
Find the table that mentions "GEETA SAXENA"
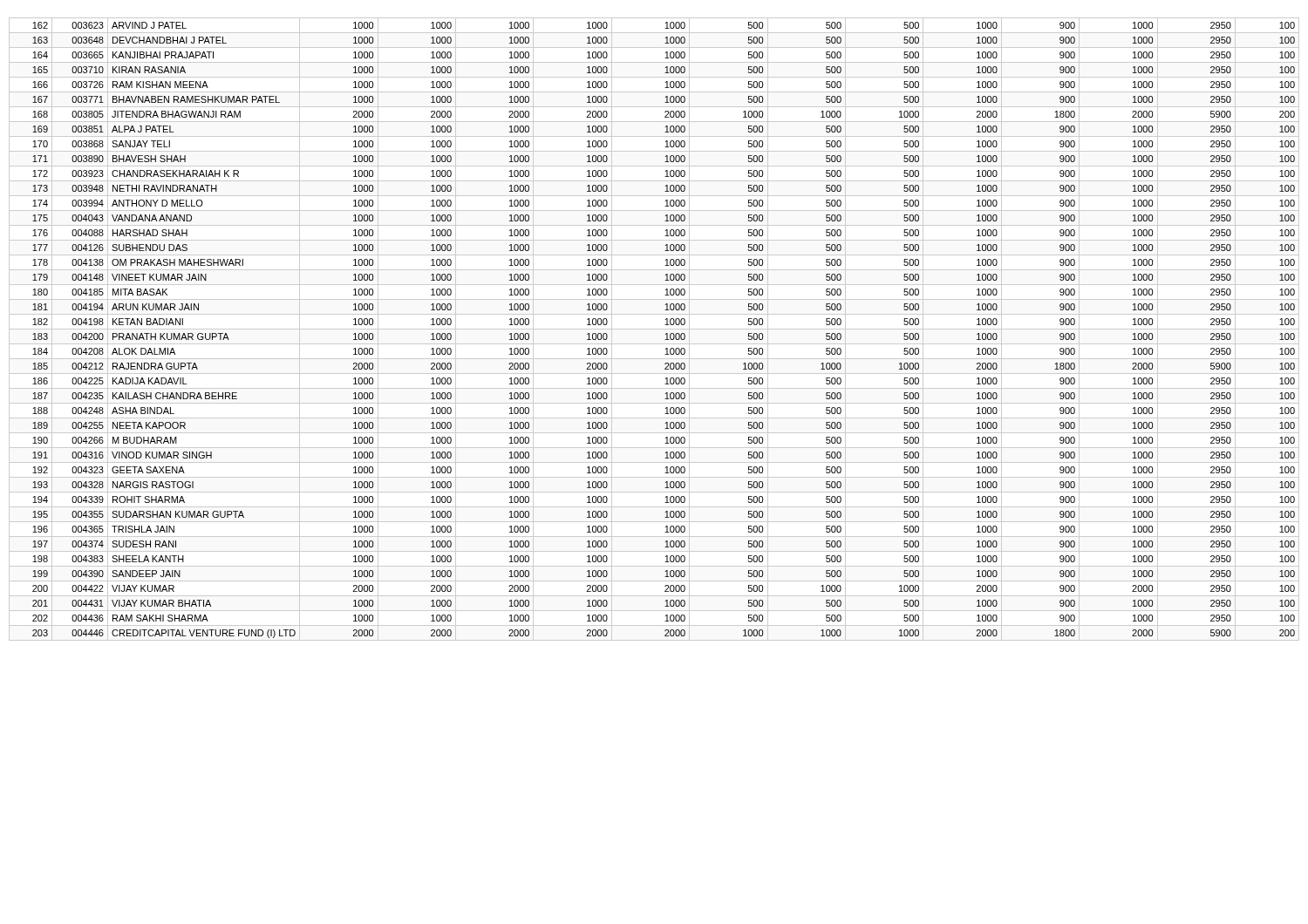pos(654,329)
